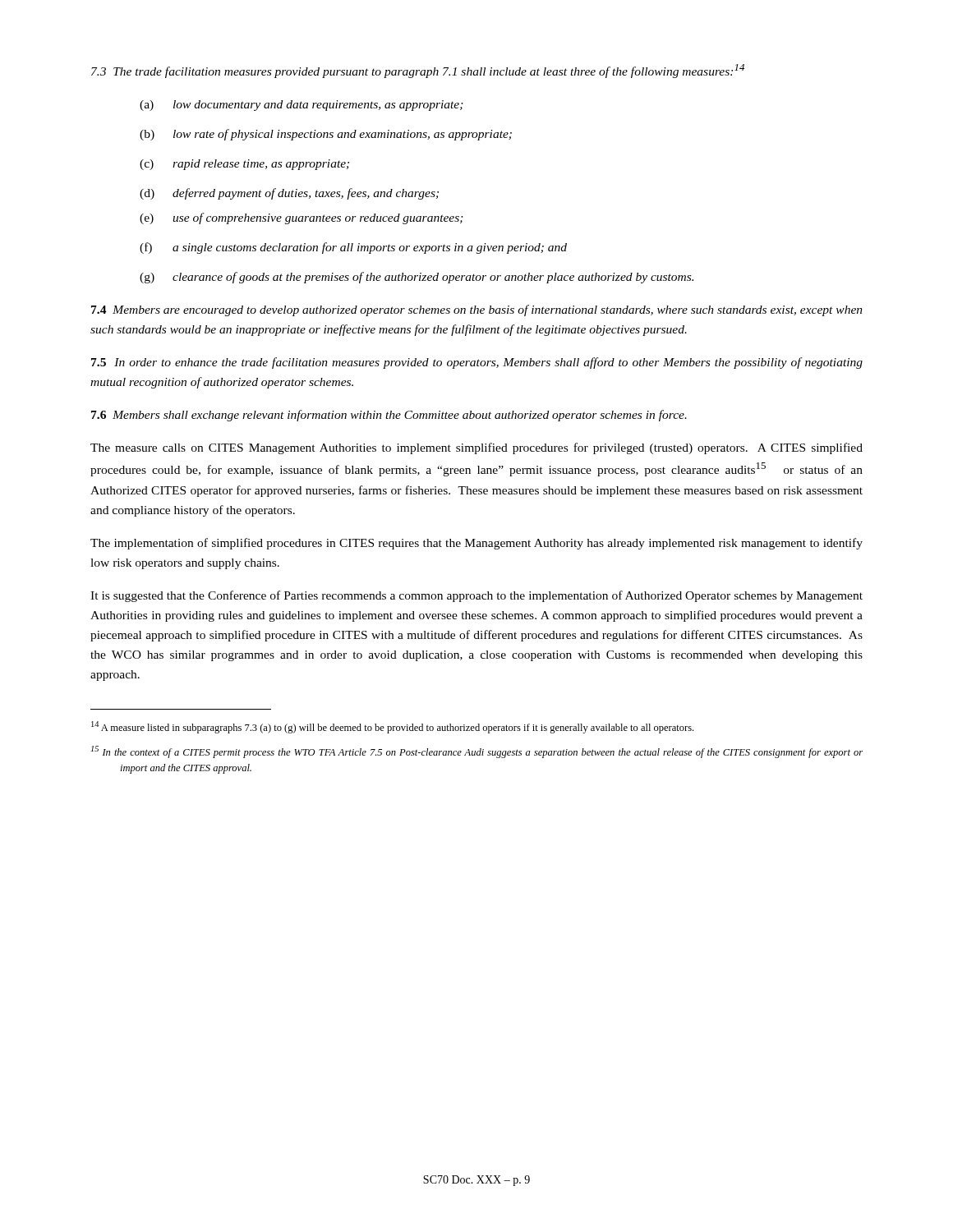Locate the text block containing "The measure calls"
The height and width of the screenshot is (1232, 953).
click(x=476, y=478)
